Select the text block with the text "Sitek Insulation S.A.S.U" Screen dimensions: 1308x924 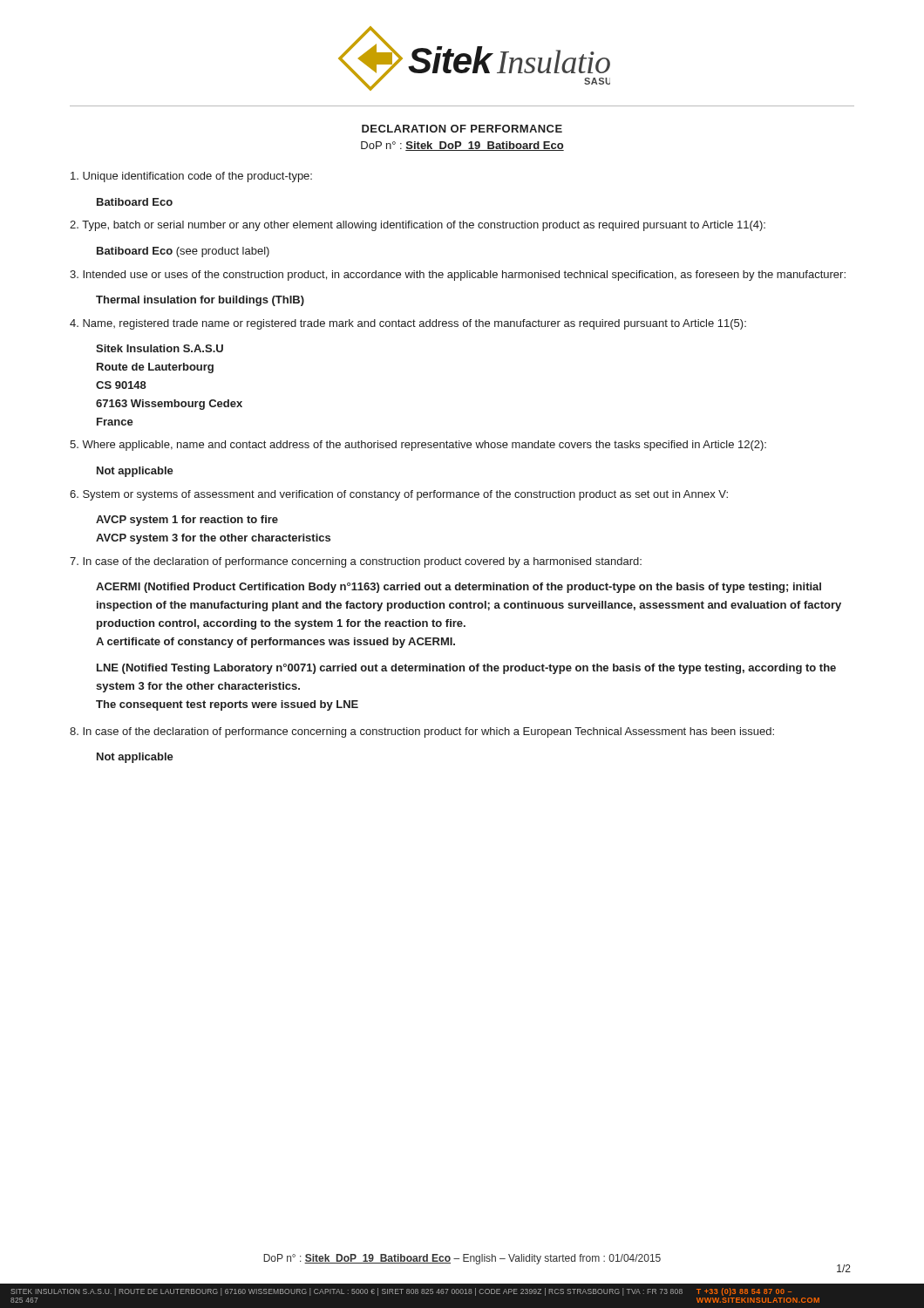click(160, 348)
